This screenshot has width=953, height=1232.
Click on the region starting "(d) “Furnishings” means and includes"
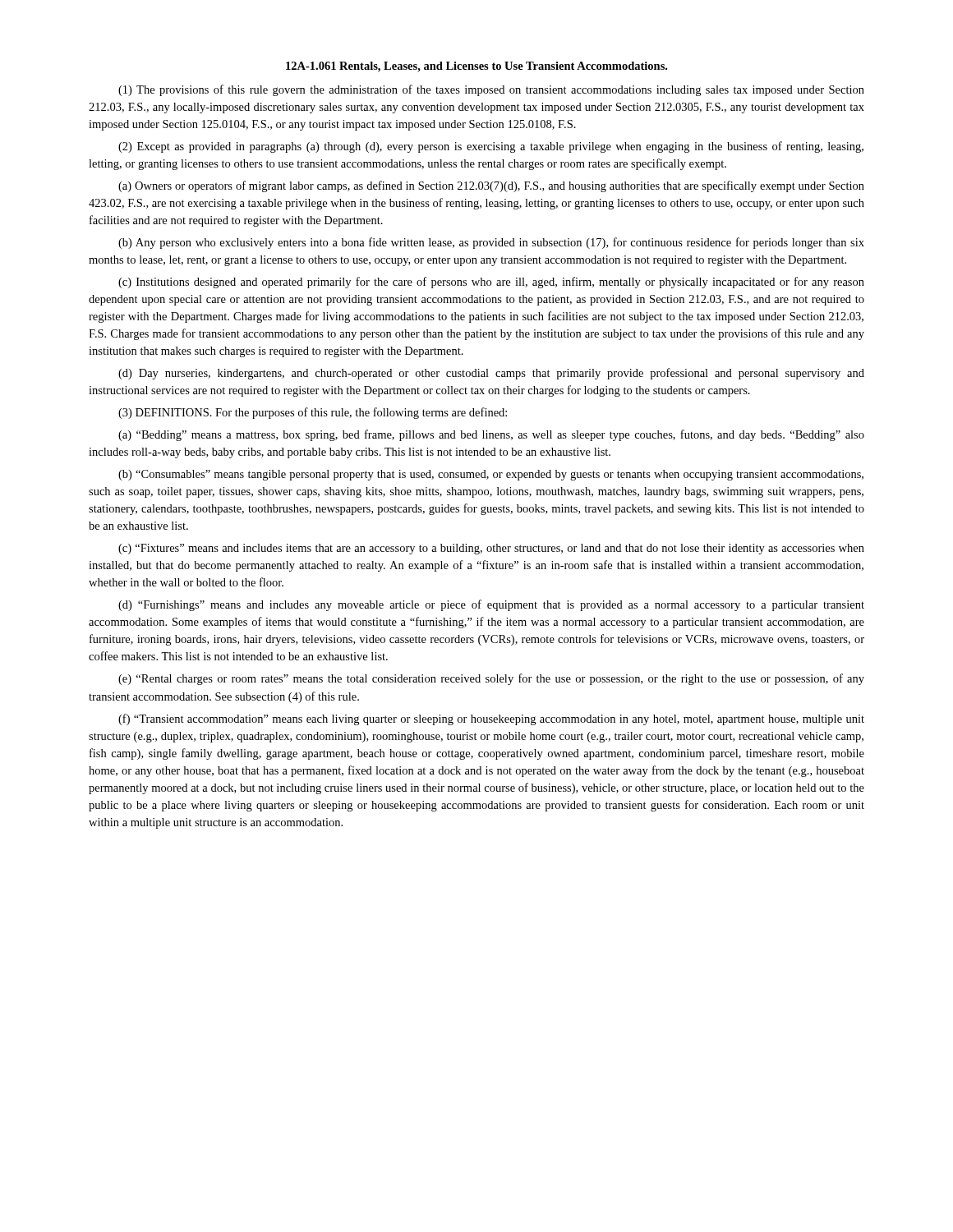click(476, 631)
